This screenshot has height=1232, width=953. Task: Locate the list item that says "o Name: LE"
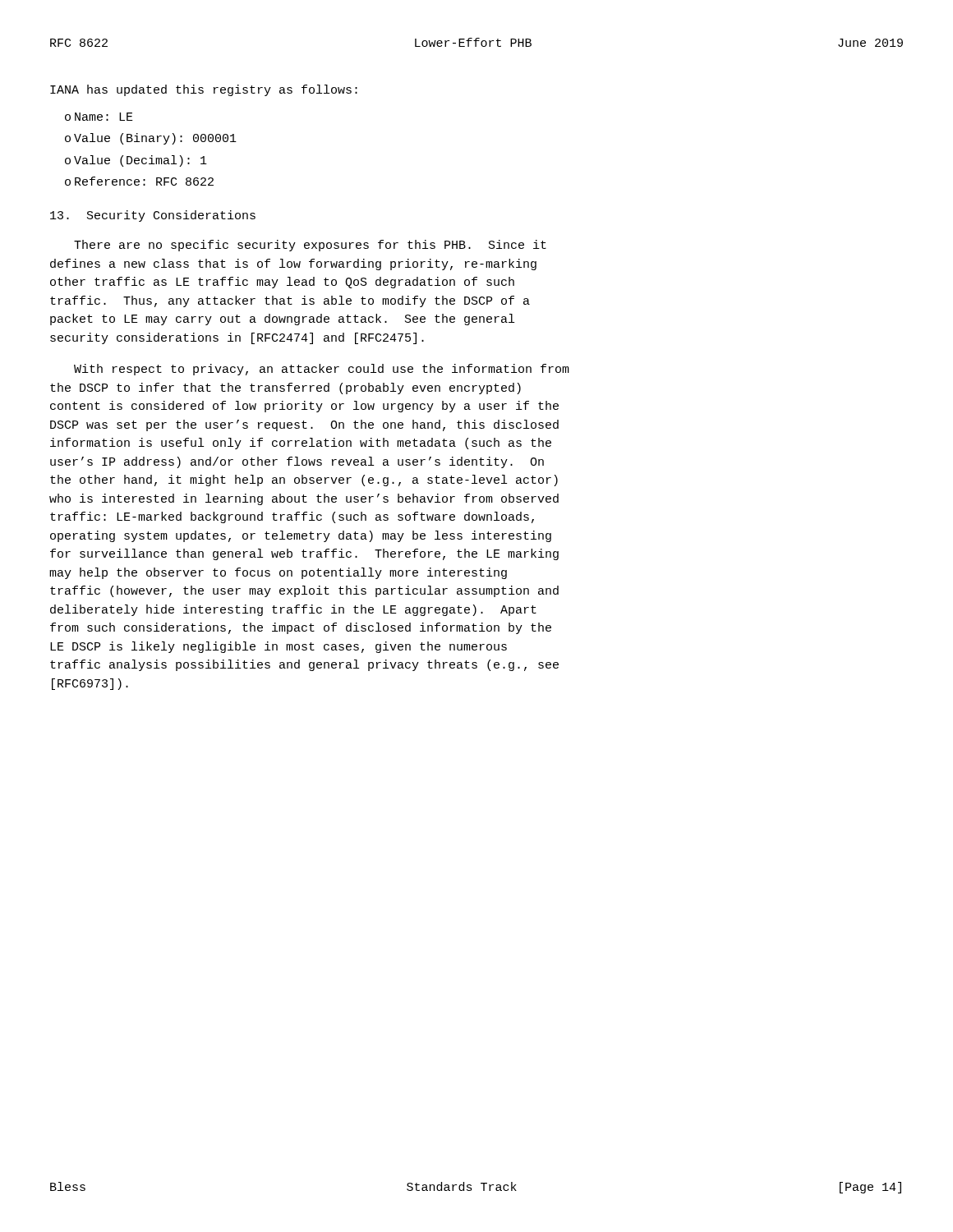91,118
